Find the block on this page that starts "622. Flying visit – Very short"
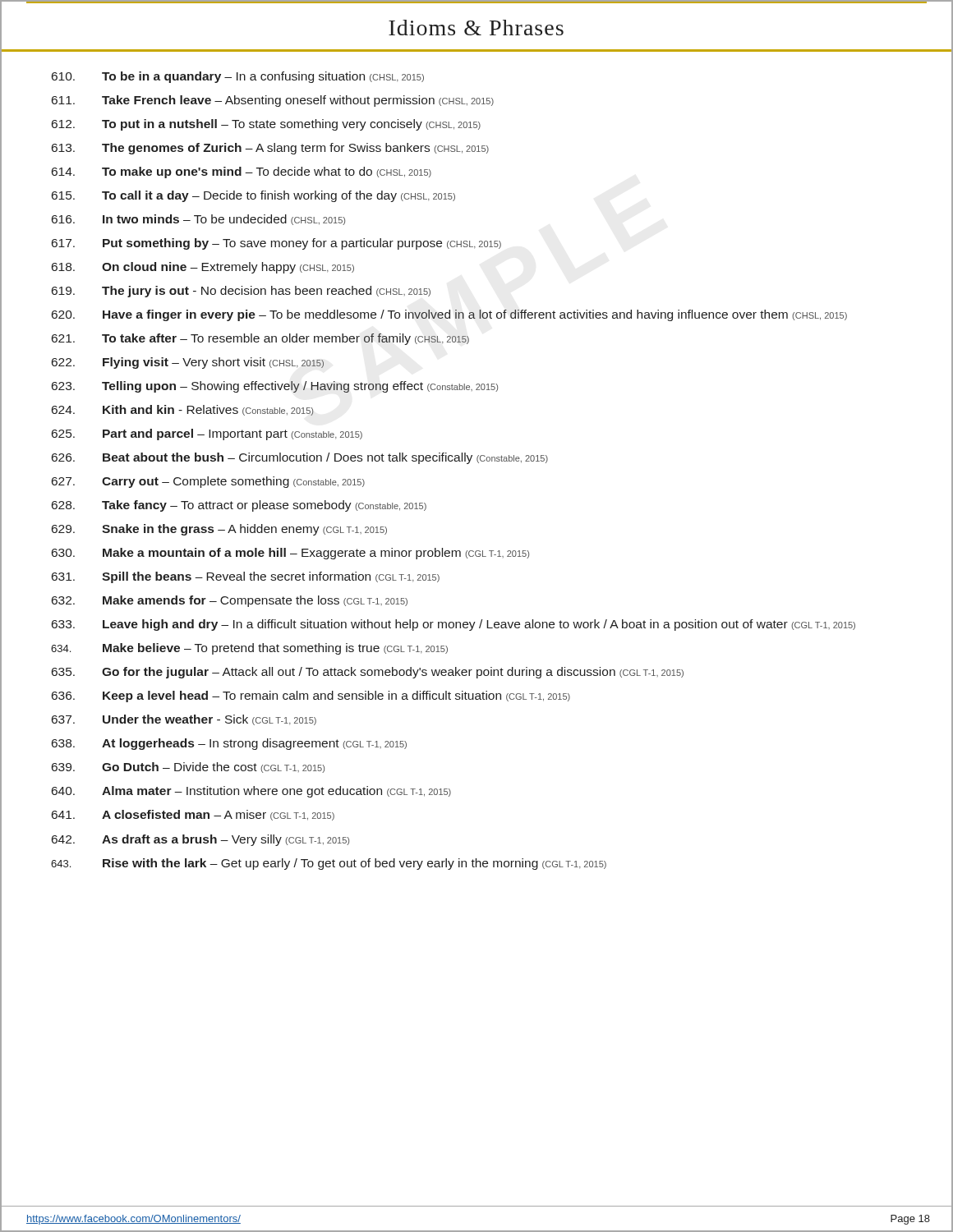Image resolution: width=953 pixels, height=1232 pixels. (x=188, y=363)
